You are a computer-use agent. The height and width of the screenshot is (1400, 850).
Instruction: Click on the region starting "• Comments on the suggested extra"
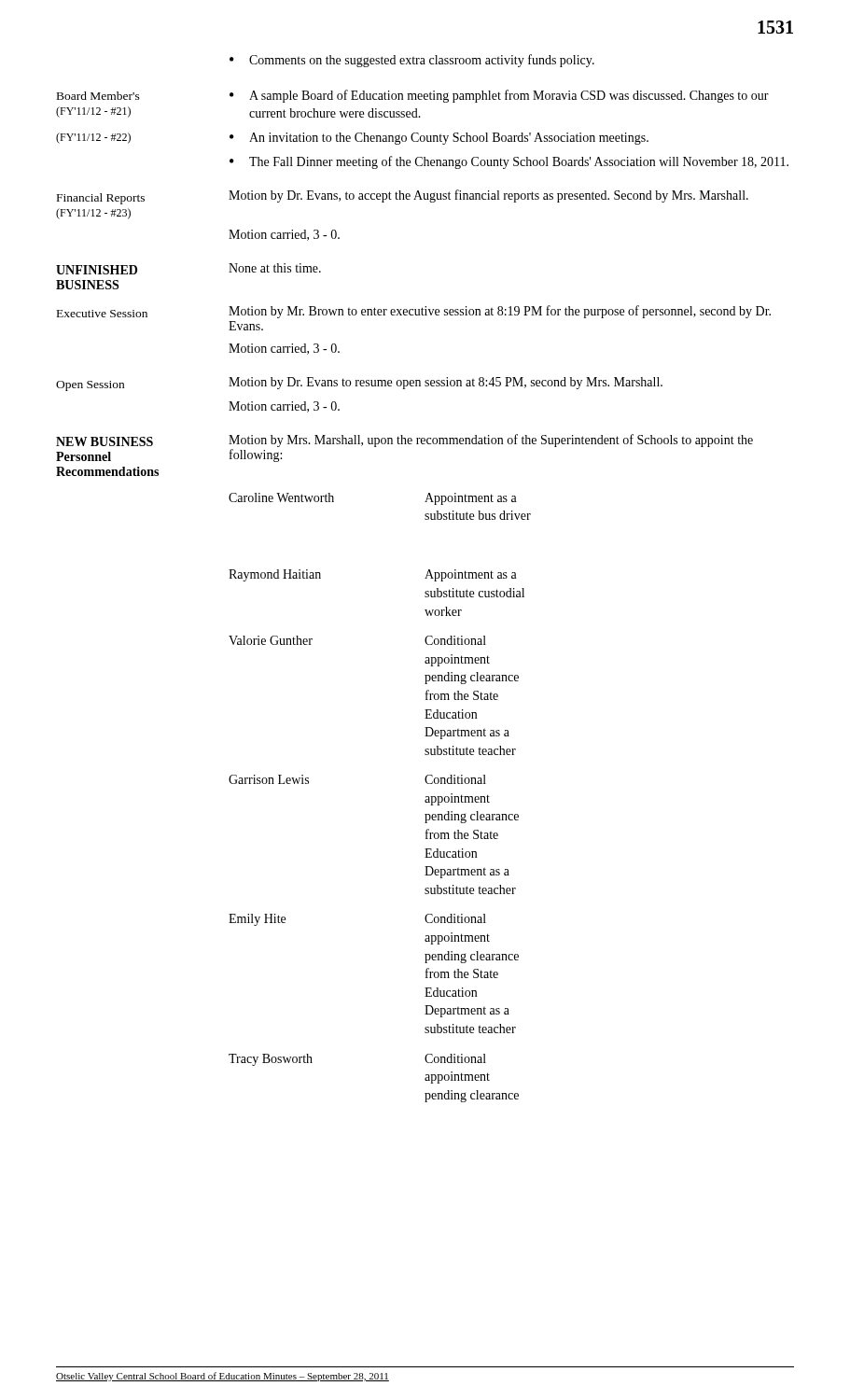[511, 61]
